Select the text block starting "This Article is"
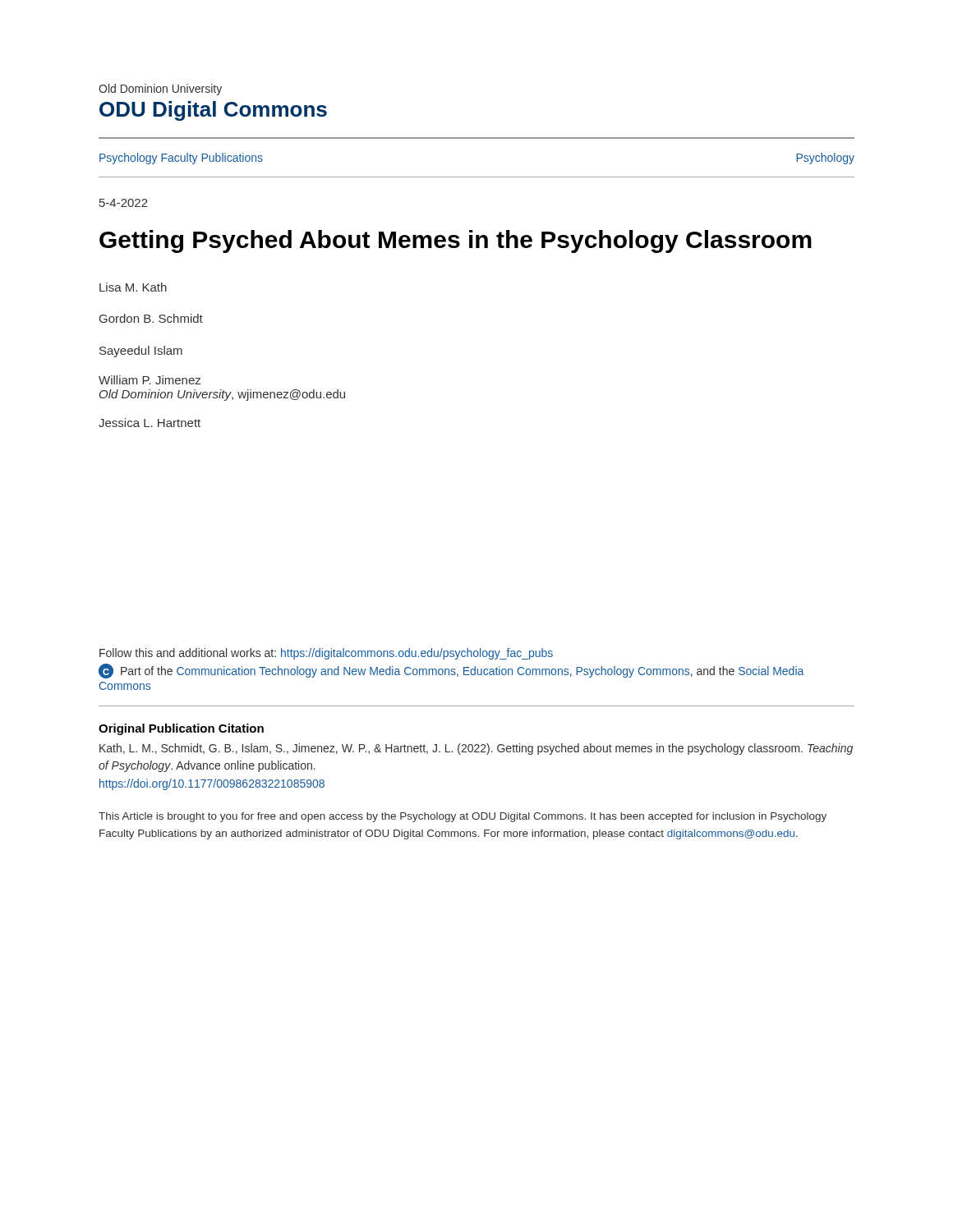The width and height of the screenshot is (953, 1232). tap(463, 824)
